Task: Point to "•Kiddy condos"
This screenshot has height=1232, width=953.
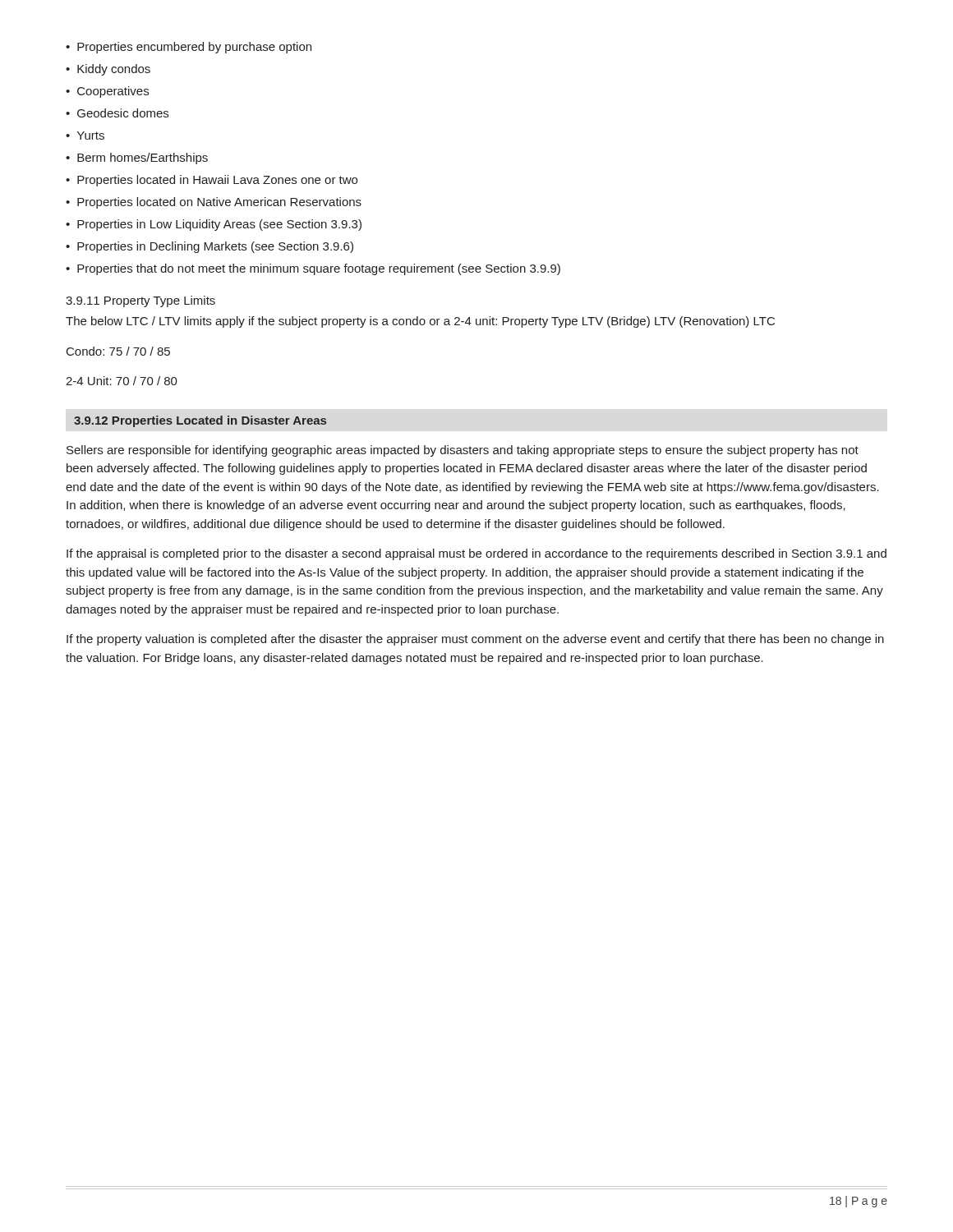Action: (108, 69)
